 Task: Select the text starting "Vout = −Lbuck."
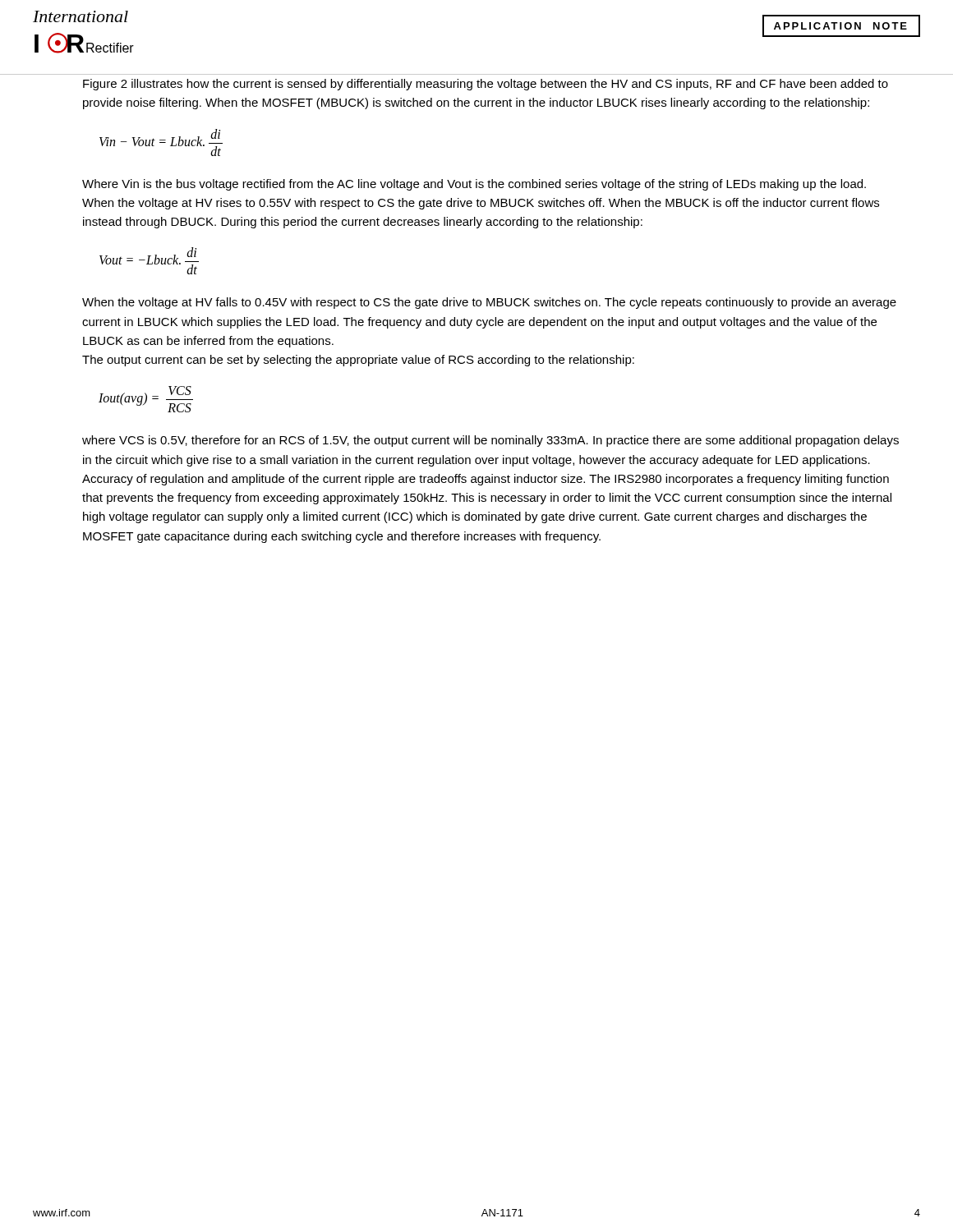pyautogui.click(x=149, y=262)
